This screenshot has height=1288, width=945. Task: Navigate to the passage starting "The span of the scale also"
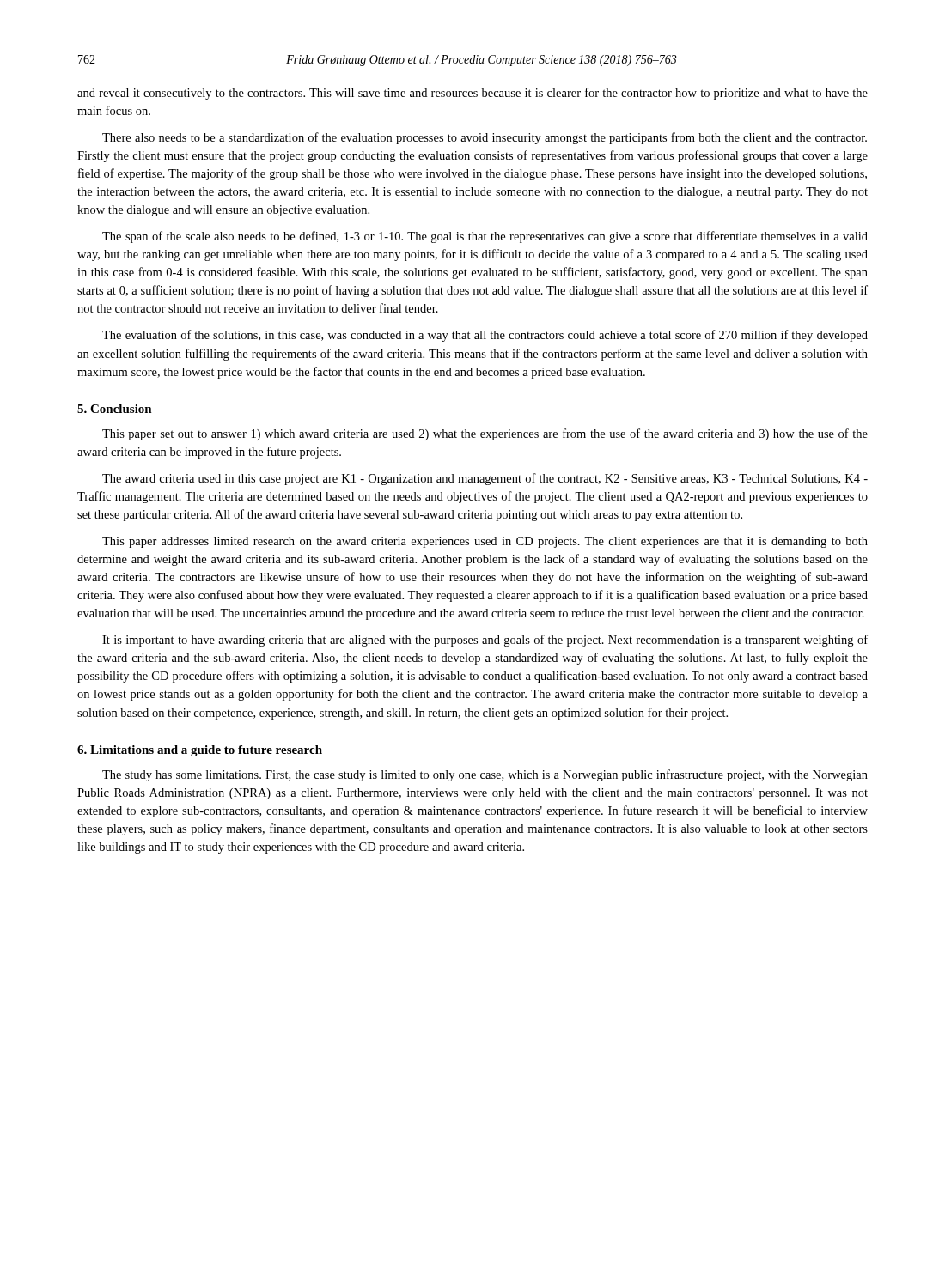point(472,273)
